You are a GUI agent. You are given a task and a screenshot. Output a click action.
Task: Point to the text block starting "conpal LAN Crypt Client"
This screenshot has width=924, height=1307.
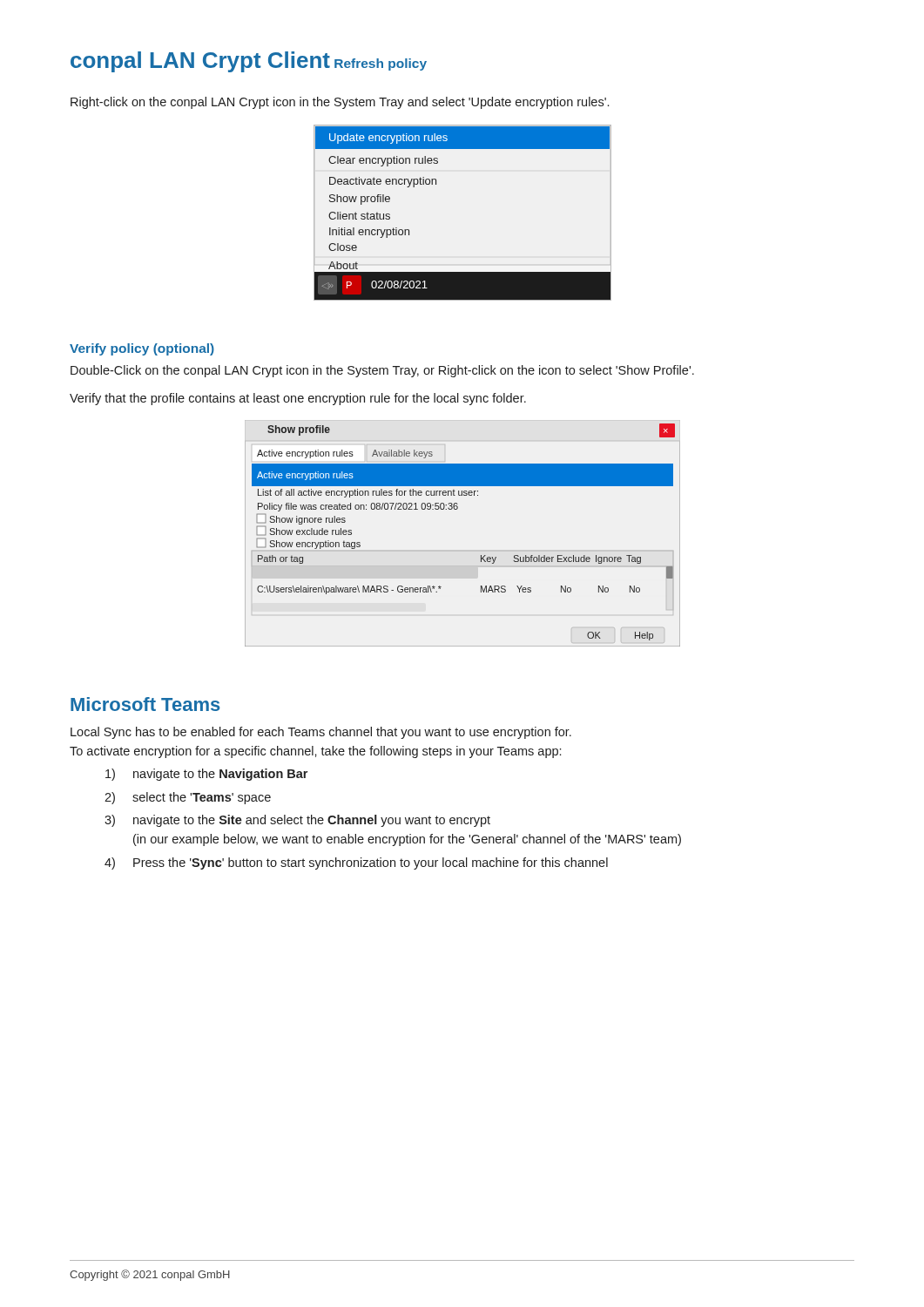(200, 61)
